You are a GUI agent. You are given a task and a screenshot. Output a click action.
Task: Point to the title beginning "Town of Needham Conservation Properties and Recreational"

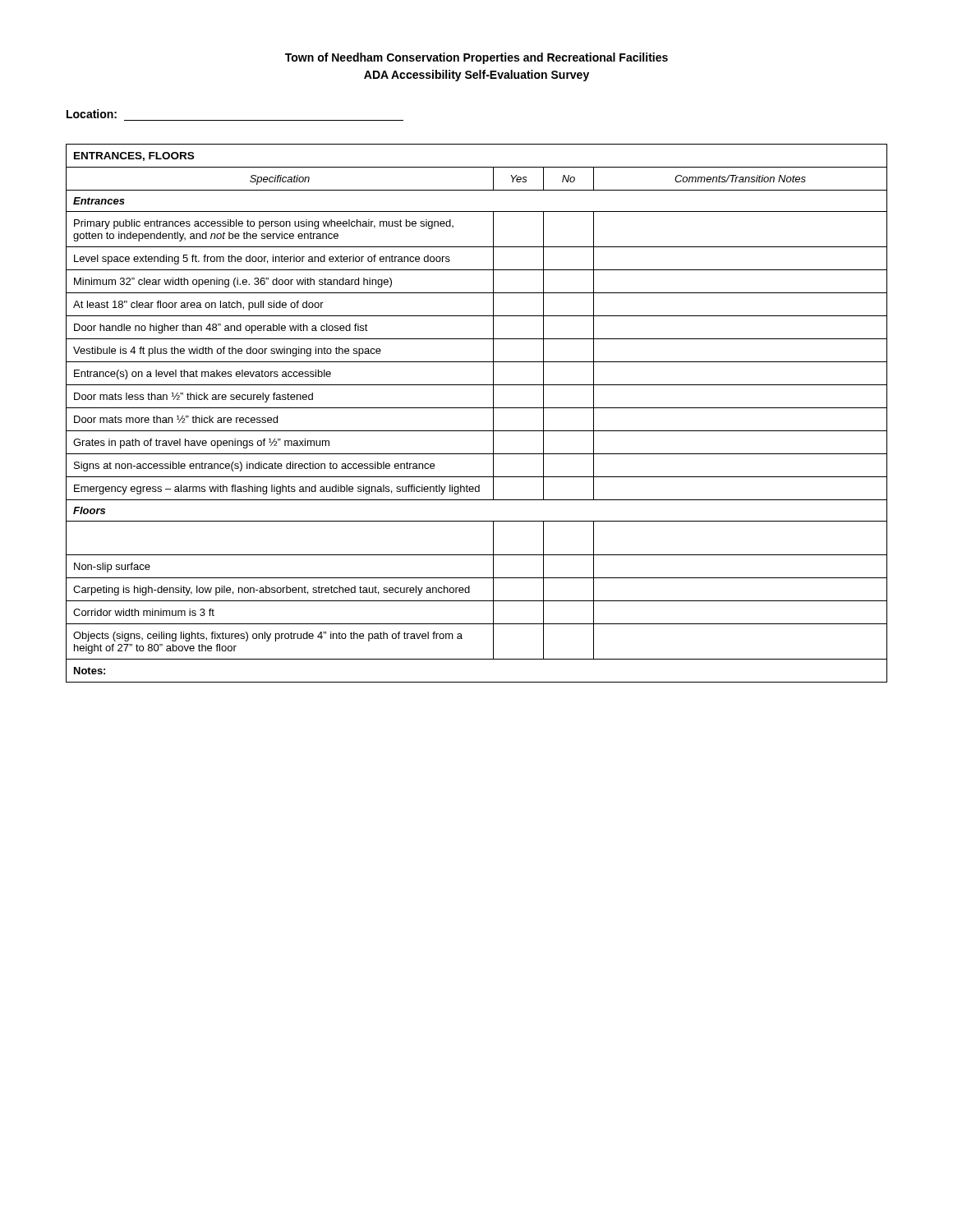476,67
